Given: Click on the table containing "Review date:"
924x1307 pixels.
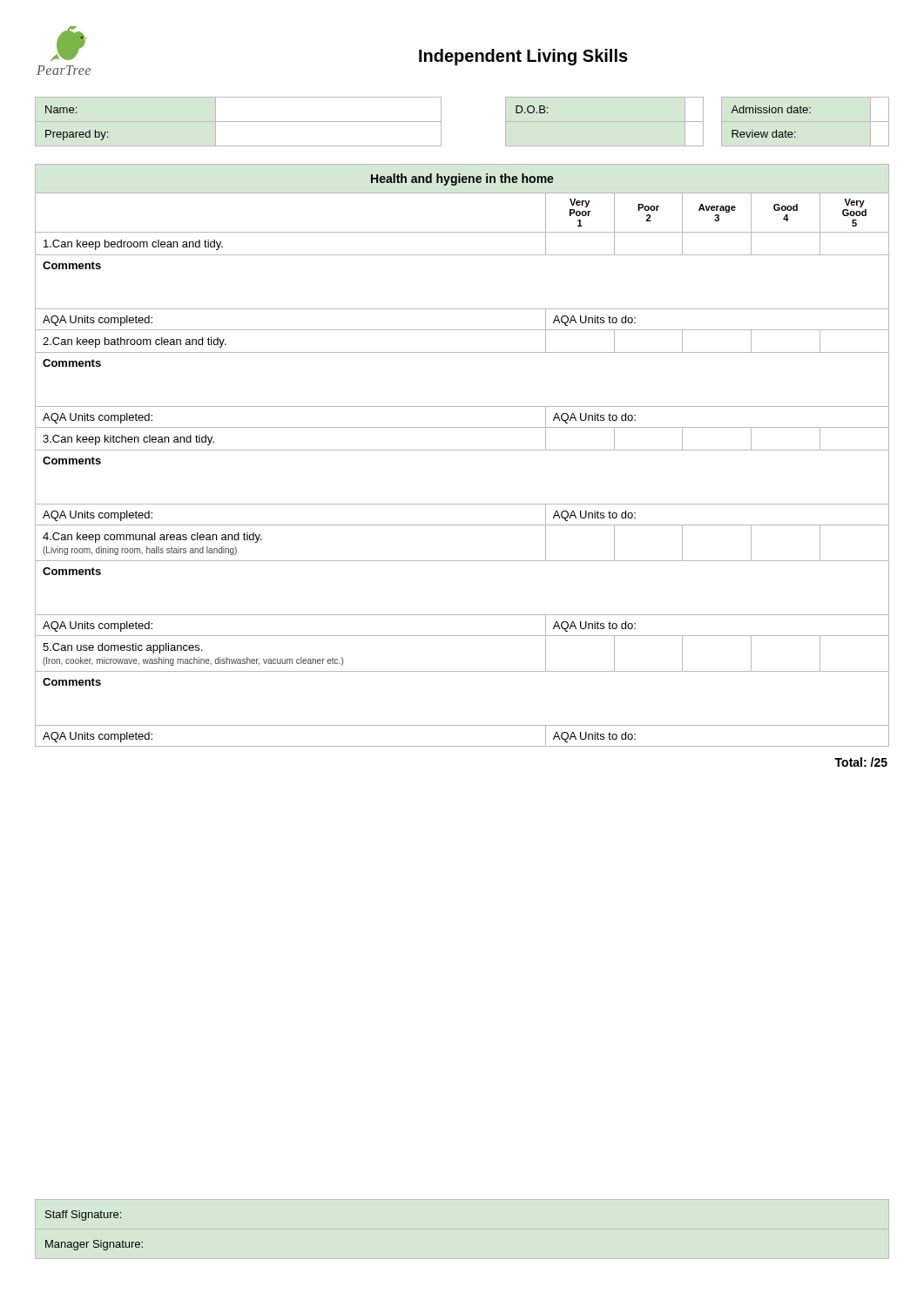Looking at the screenshot, I should [x=462, y=122].
